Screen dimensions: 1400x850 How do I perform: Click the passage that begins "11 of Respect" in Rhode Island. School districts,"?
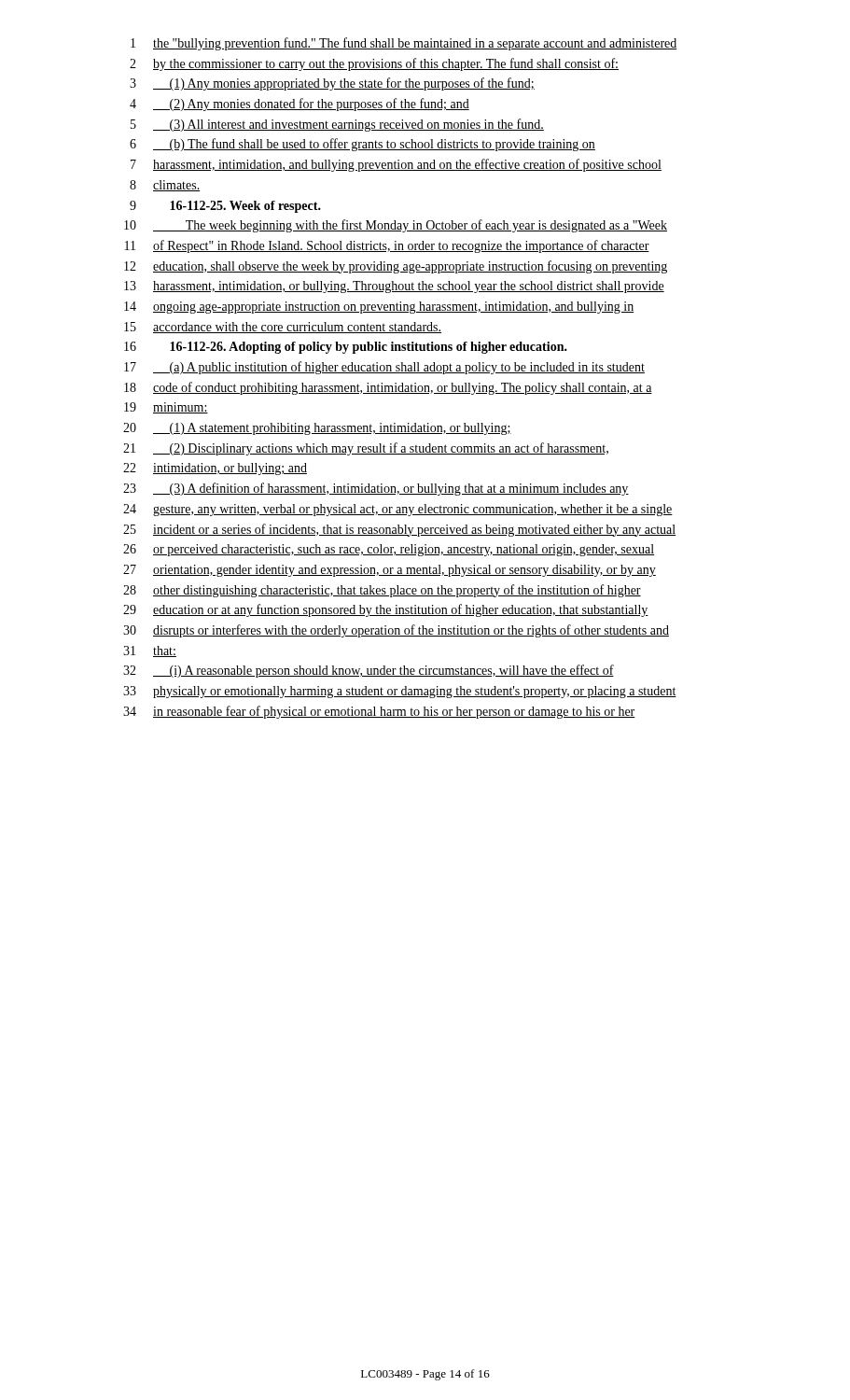(442, 246)
